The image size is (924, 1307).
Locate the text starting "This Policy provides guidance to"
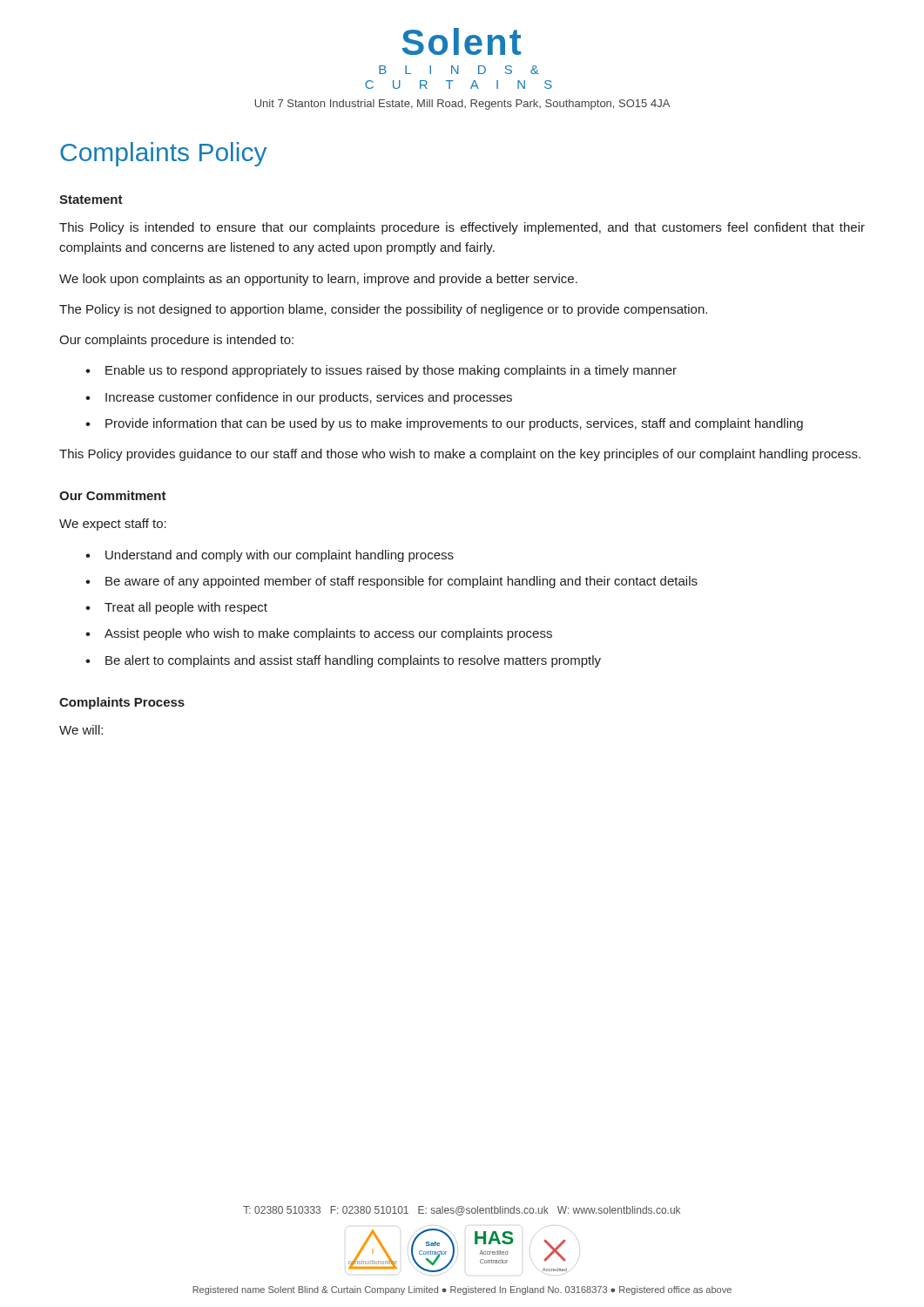point(460,454)
